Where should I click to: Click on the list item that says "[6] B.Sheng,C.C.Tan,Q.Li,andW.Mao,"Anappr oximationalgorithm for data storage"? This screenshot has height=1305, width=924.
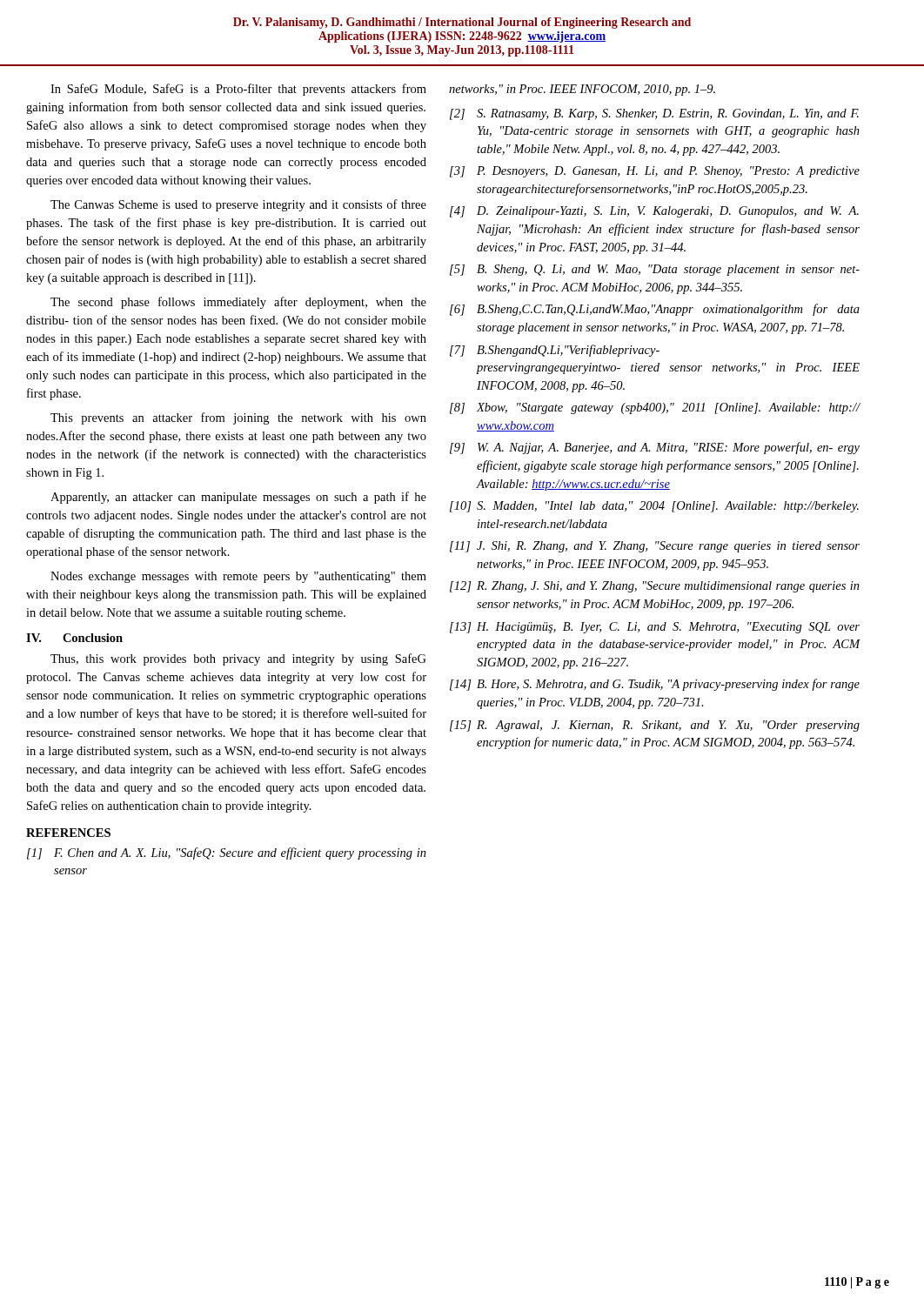pos(654,318)
